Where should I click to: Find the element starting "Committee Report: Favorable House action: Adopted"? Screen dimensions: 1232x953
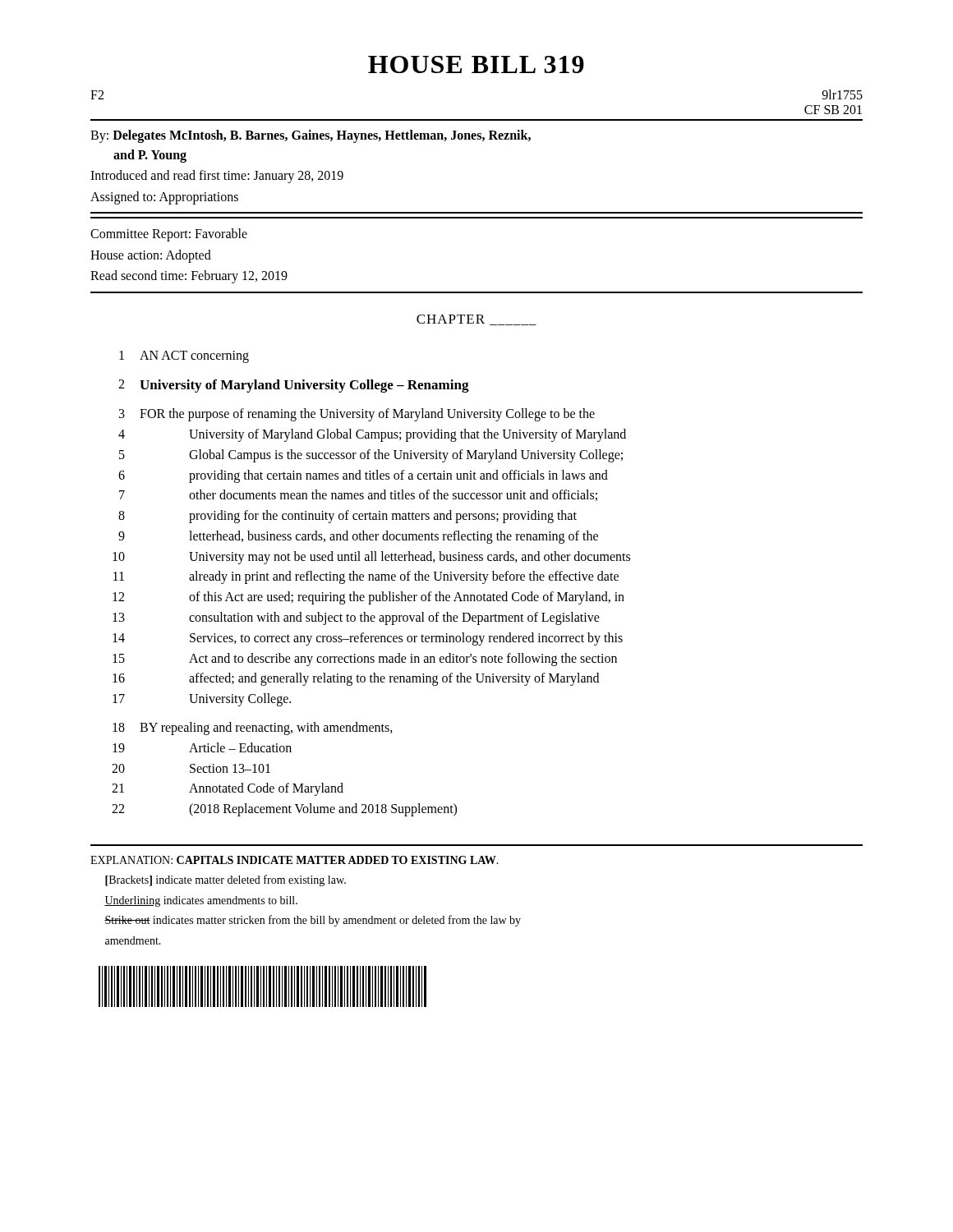tap(169, 235)
